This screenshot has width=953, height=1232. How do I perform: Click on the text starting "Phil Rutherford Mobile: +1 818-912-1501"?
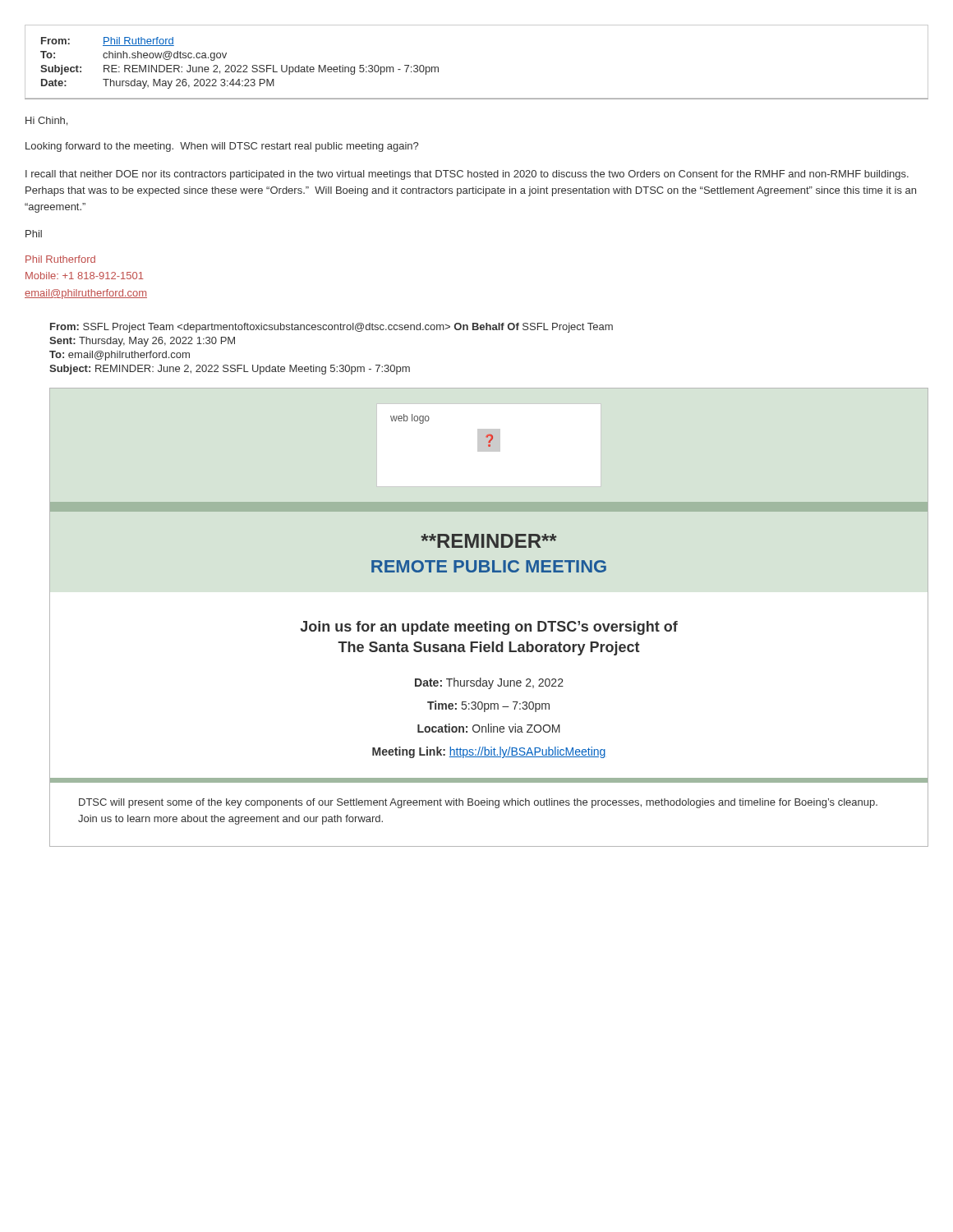(x=86, y=276)
